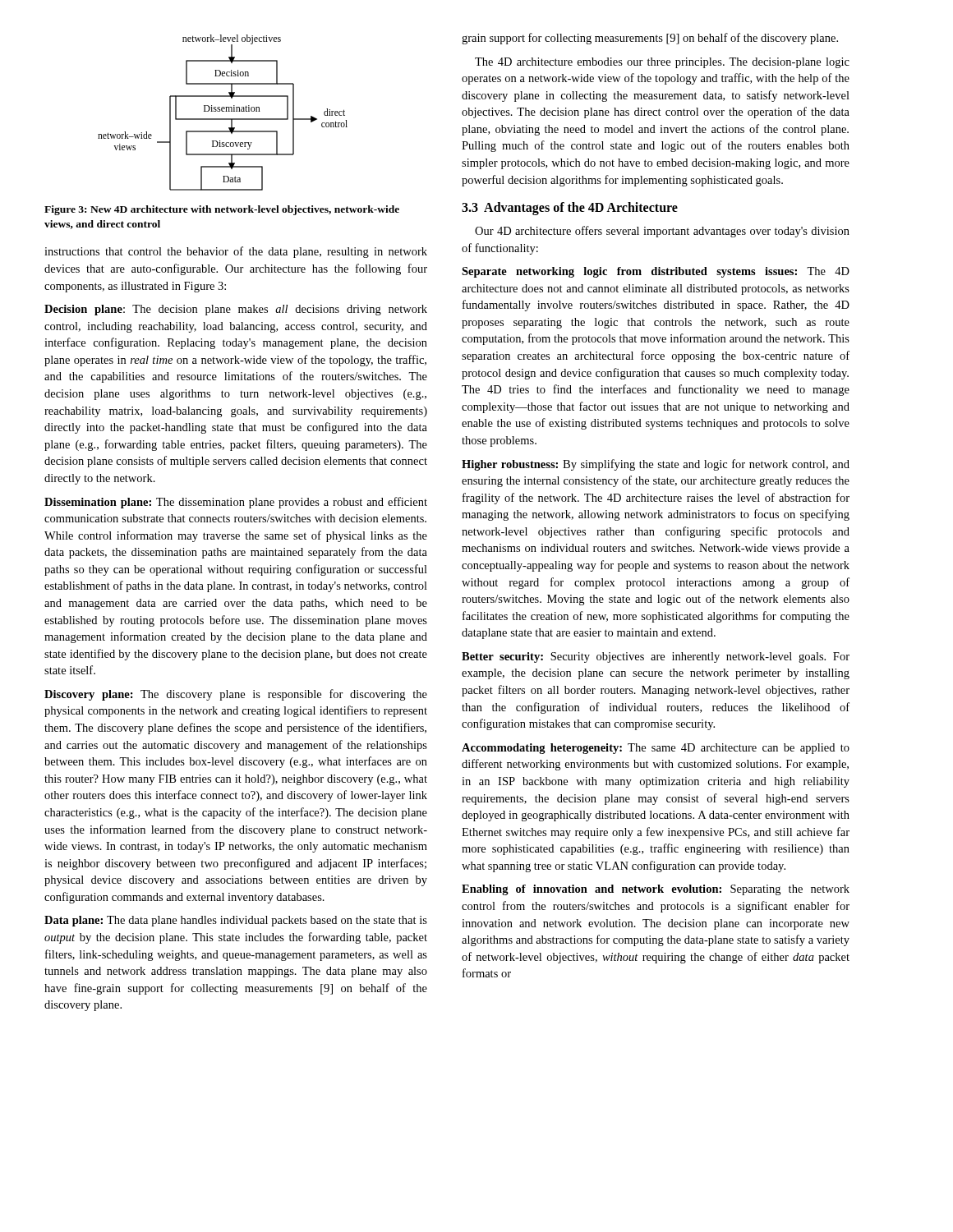Find the text block with the text "Better security: Security objectives are"
This screenshot has height=1232, width=953.
click(656, 690)
